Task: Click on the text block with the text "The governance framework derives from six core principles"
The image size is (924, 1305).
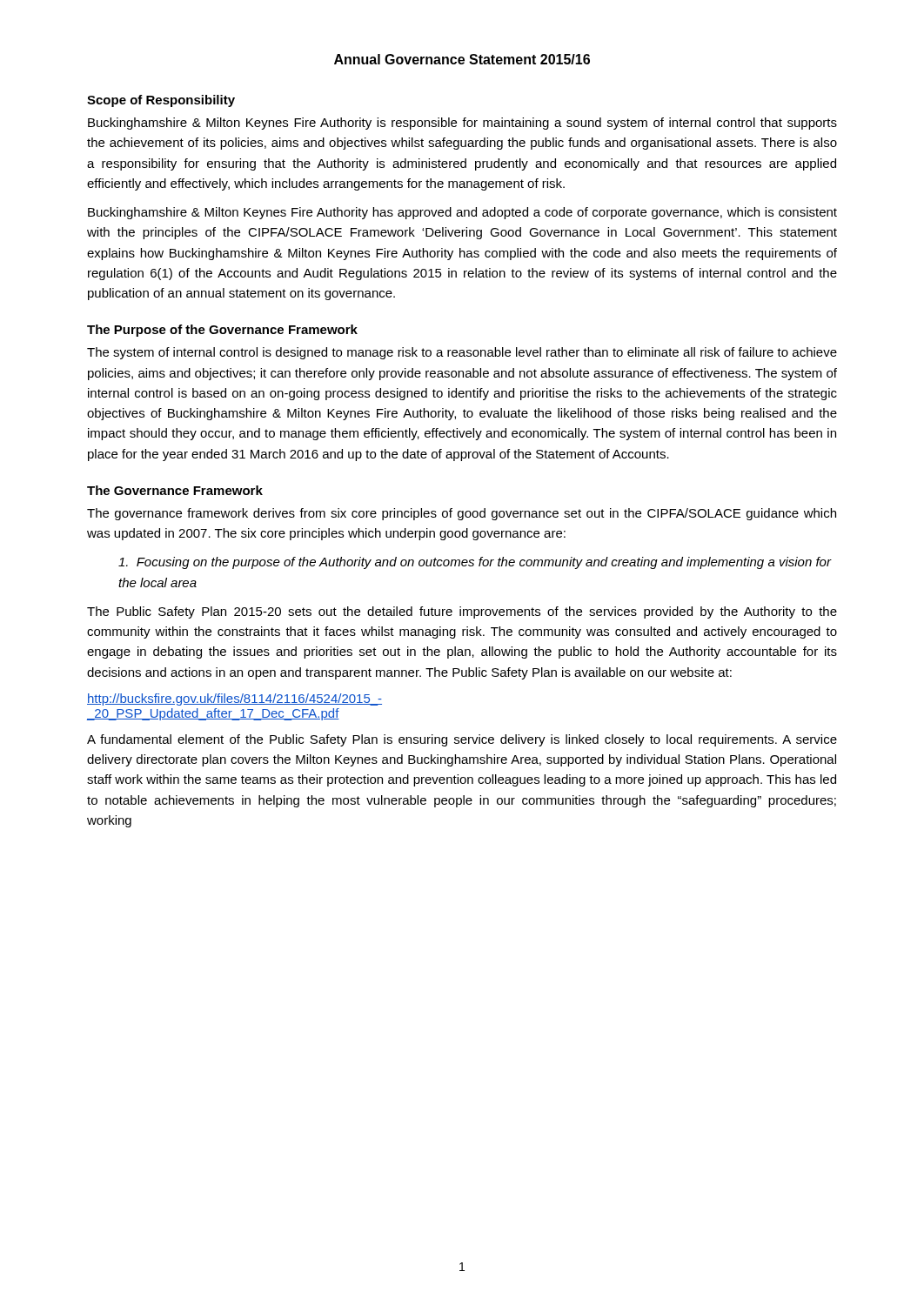Action: pos(462,523)
